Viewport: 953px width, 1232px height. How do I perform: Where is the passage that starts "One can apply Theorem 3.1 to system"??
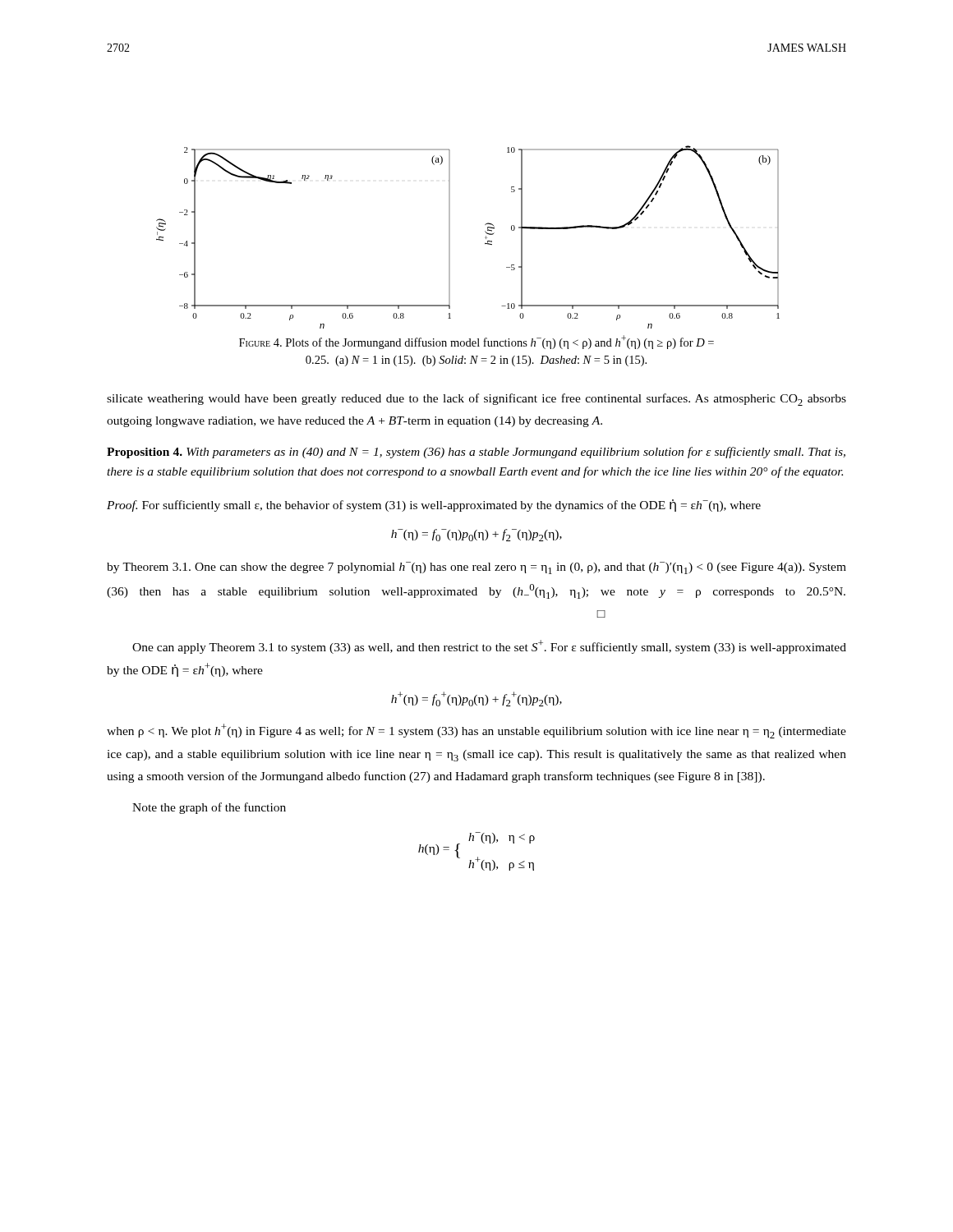coord(476,657)
